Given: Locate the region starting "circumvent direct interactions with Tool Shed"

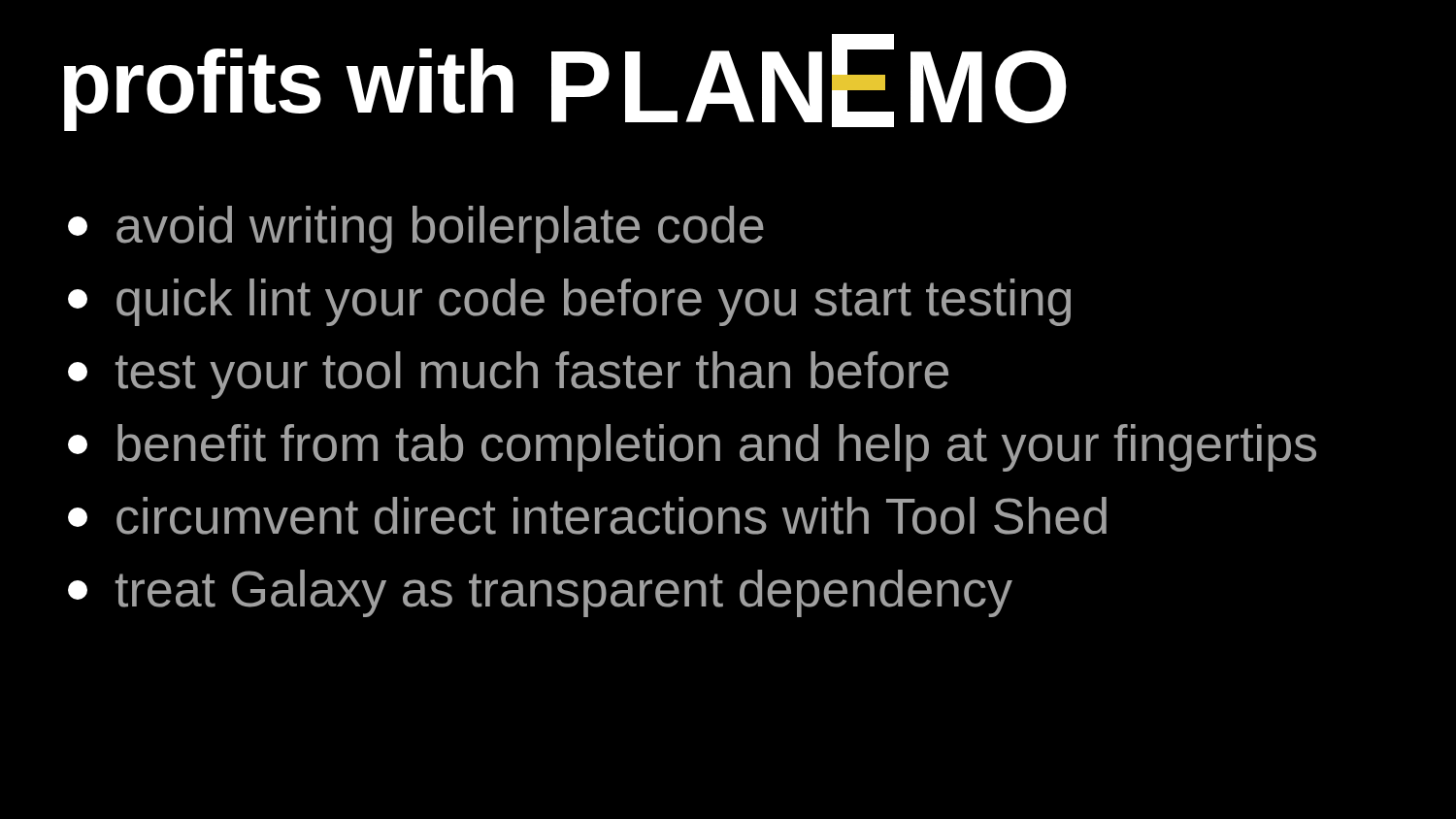Looking at the screenshot, I should tap(589, 517).
